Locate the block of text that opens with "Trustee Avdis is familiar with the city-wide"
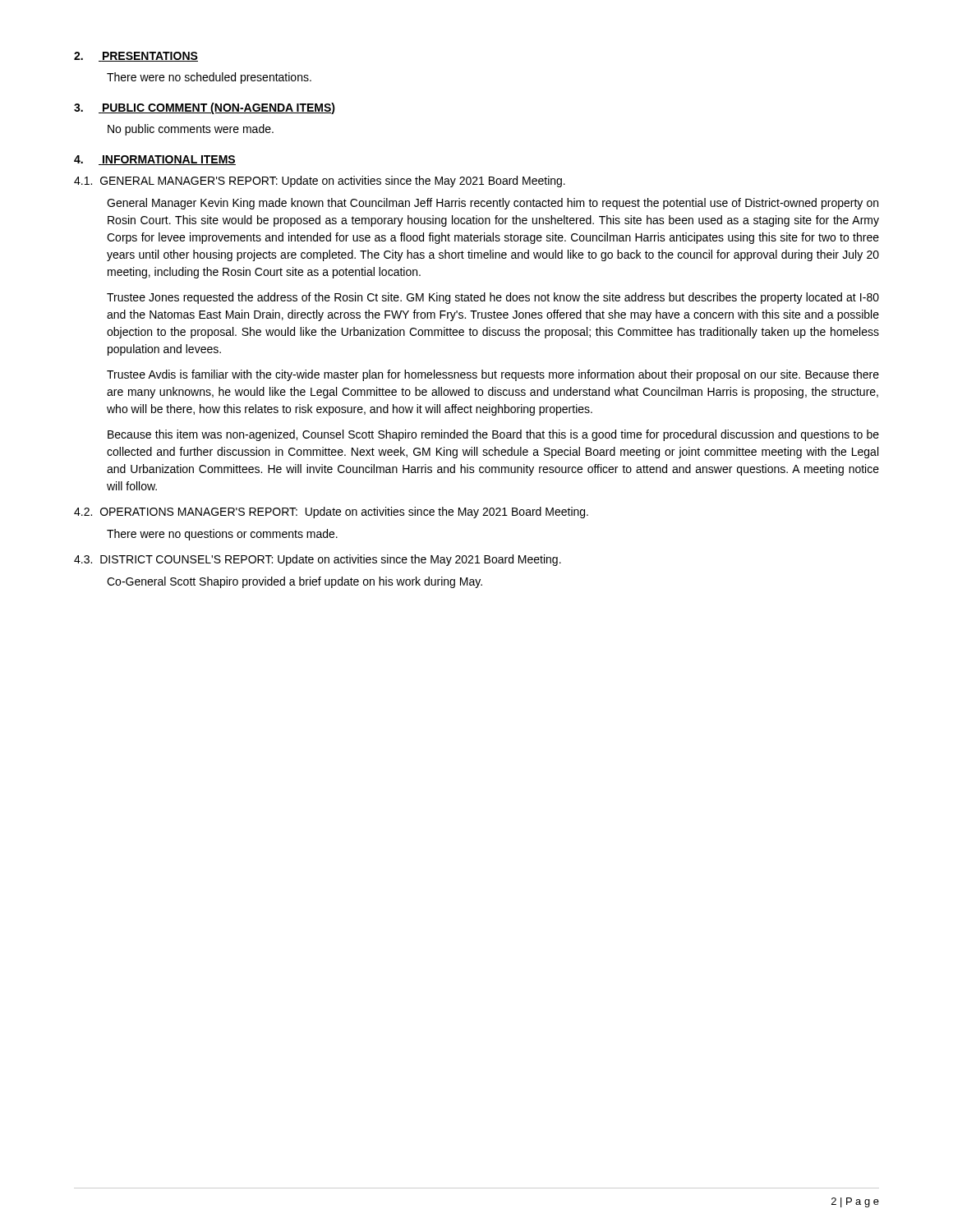Image resolution: width=953 pixels, height=1232 pixels. pyautogui.click(x=493, y=392)
